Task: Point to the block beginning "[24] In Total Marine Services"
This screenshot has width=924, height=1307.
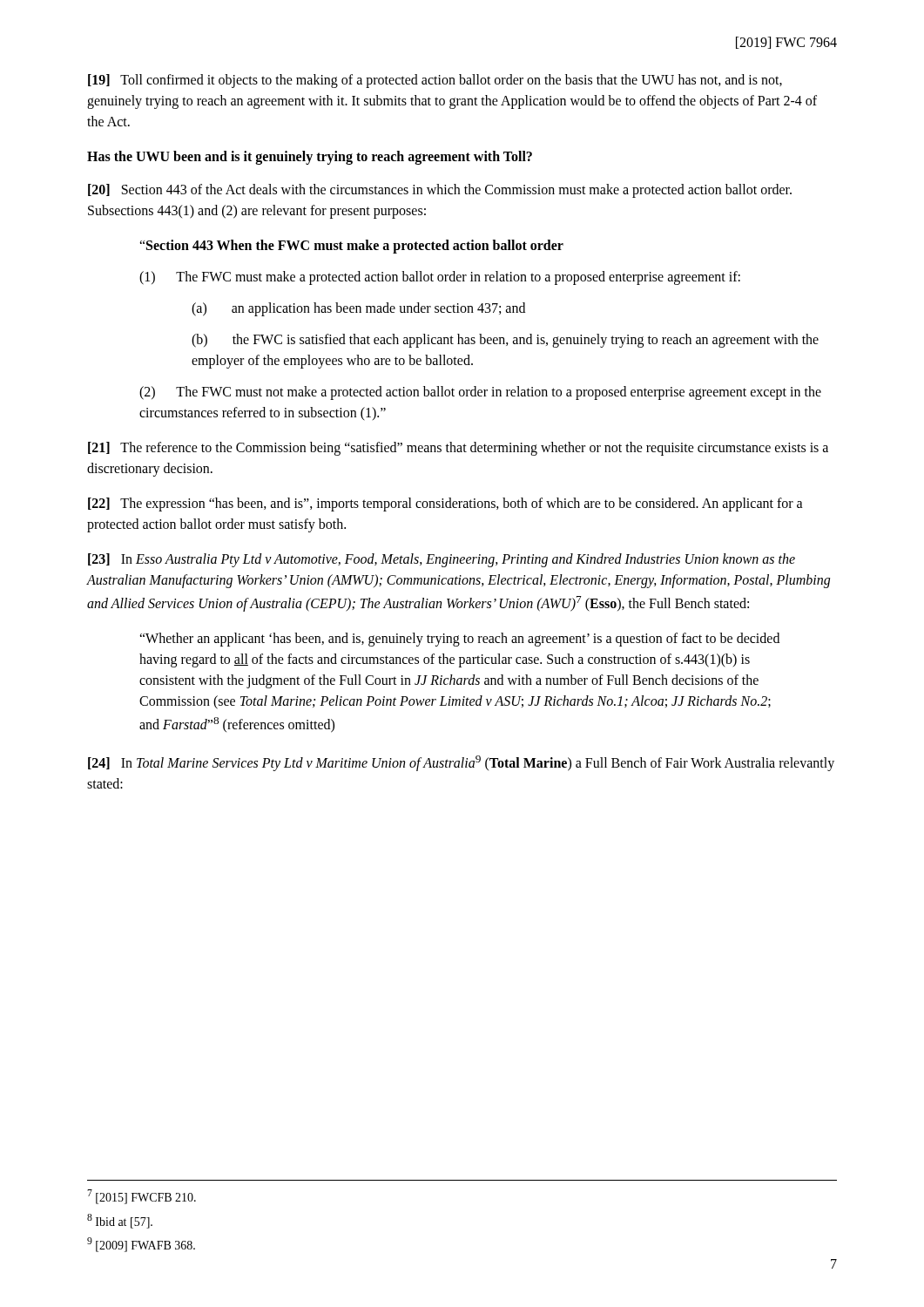Action: click(461, 771)
